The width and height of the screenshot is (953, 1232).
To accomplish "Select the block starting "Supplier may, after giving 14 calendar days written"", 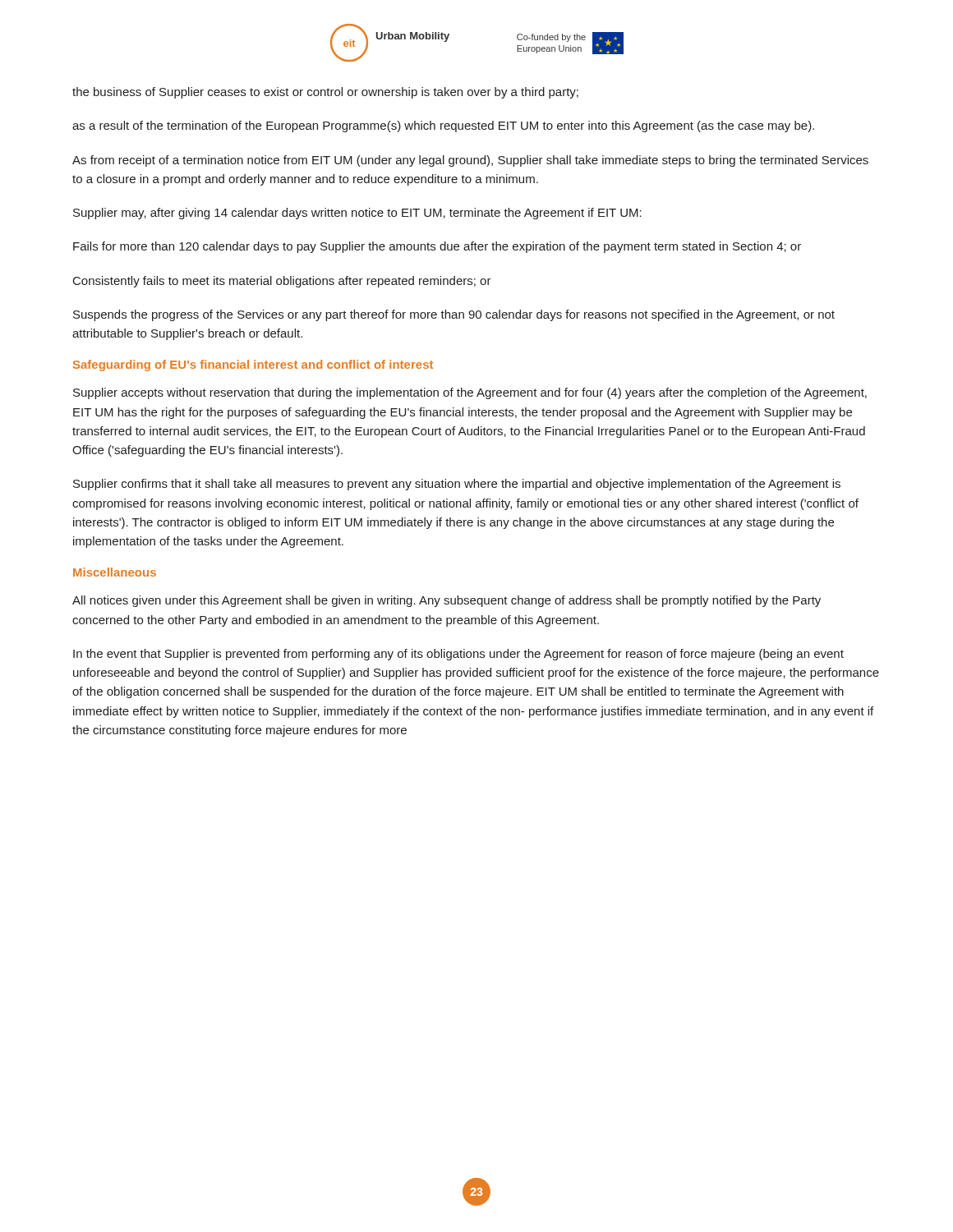I will [x=357, y=212].
